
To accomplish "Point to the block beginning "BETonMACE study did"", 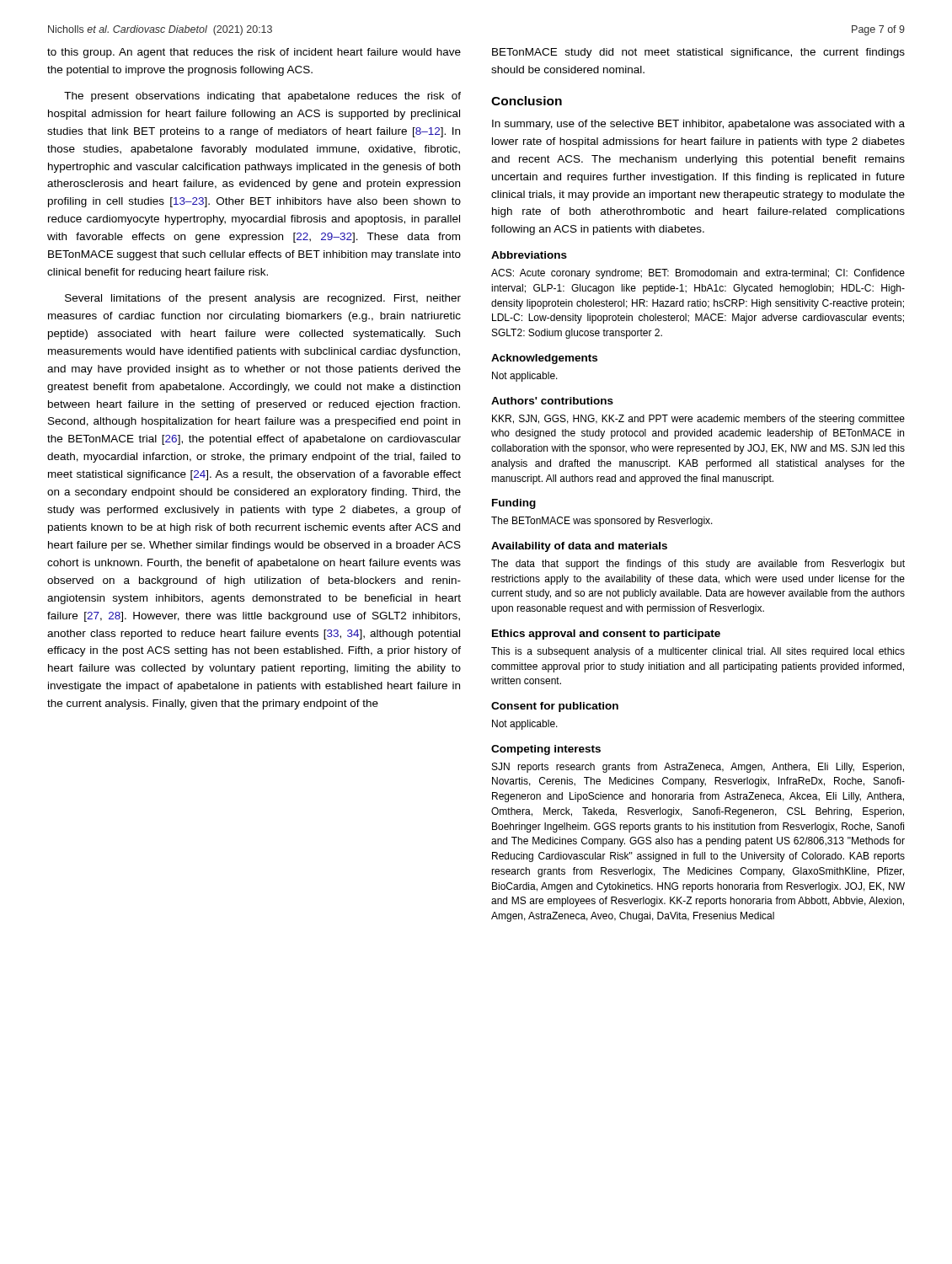I will pyautogui.click(x=698, y=61).
